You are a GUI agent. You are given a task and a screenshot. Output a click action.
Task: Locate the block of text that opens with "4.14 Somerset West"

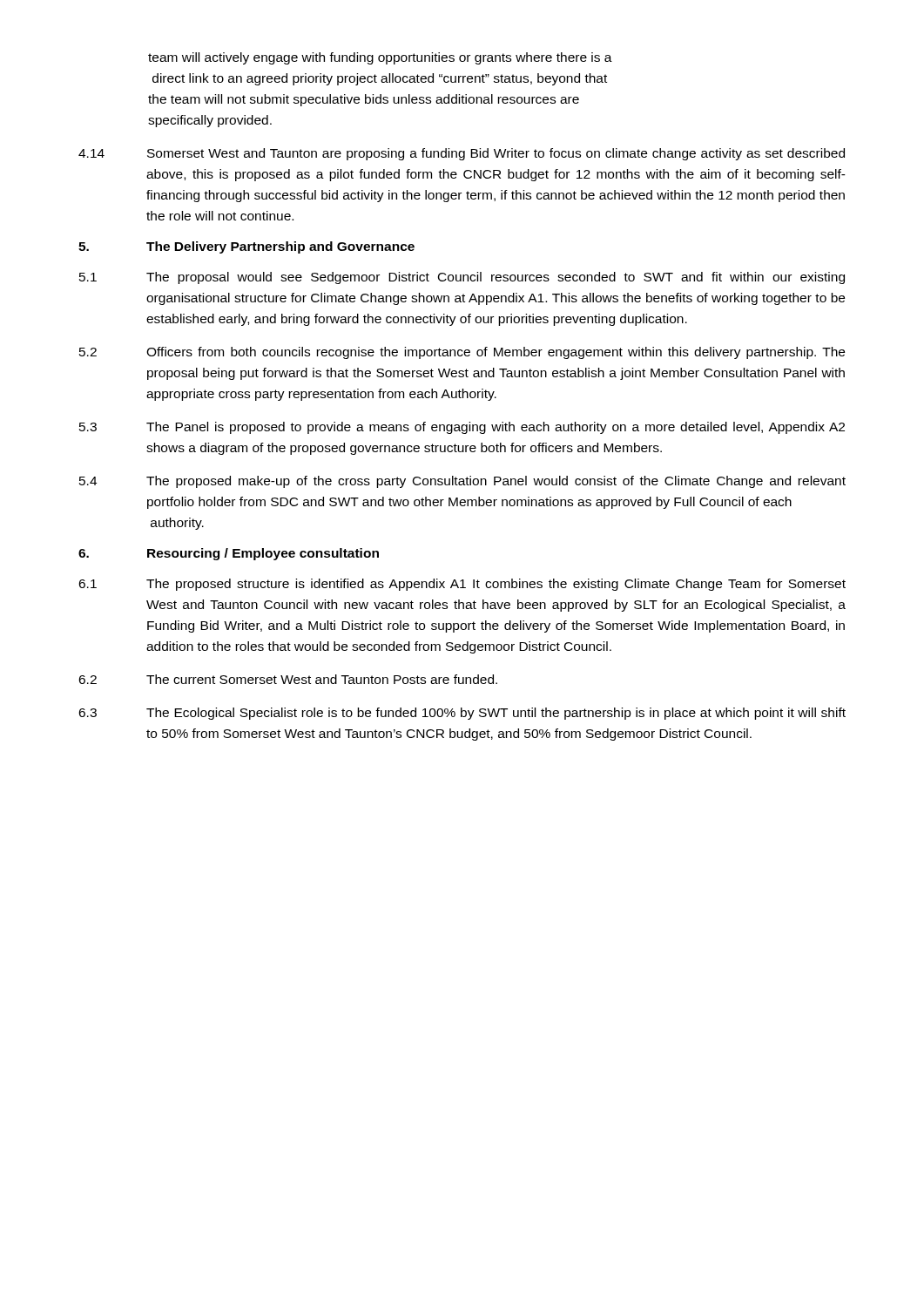tap(462, 185)
